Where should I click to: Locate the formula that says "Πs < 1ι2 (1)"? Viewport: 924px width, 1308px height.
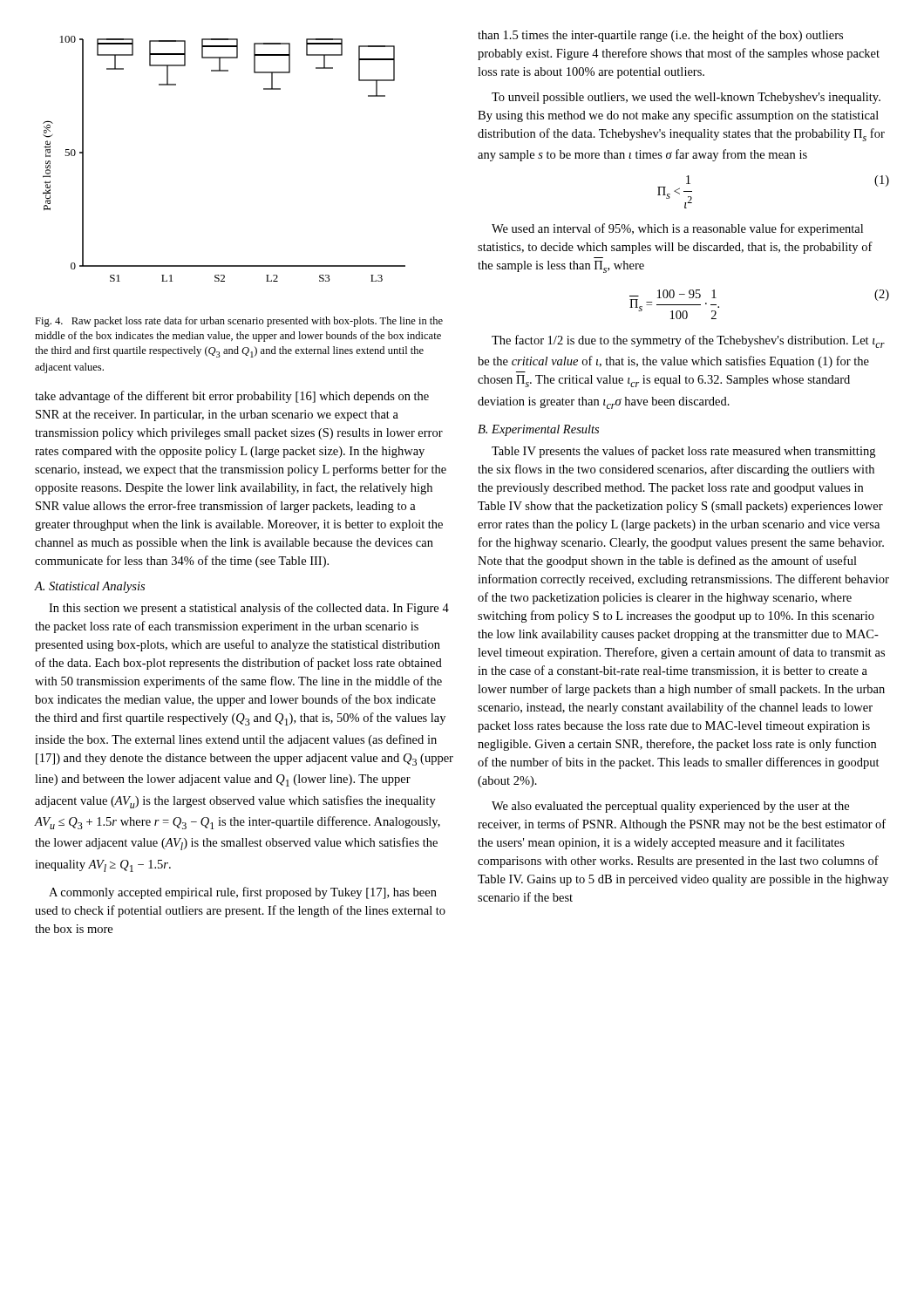tap(687, 191)
